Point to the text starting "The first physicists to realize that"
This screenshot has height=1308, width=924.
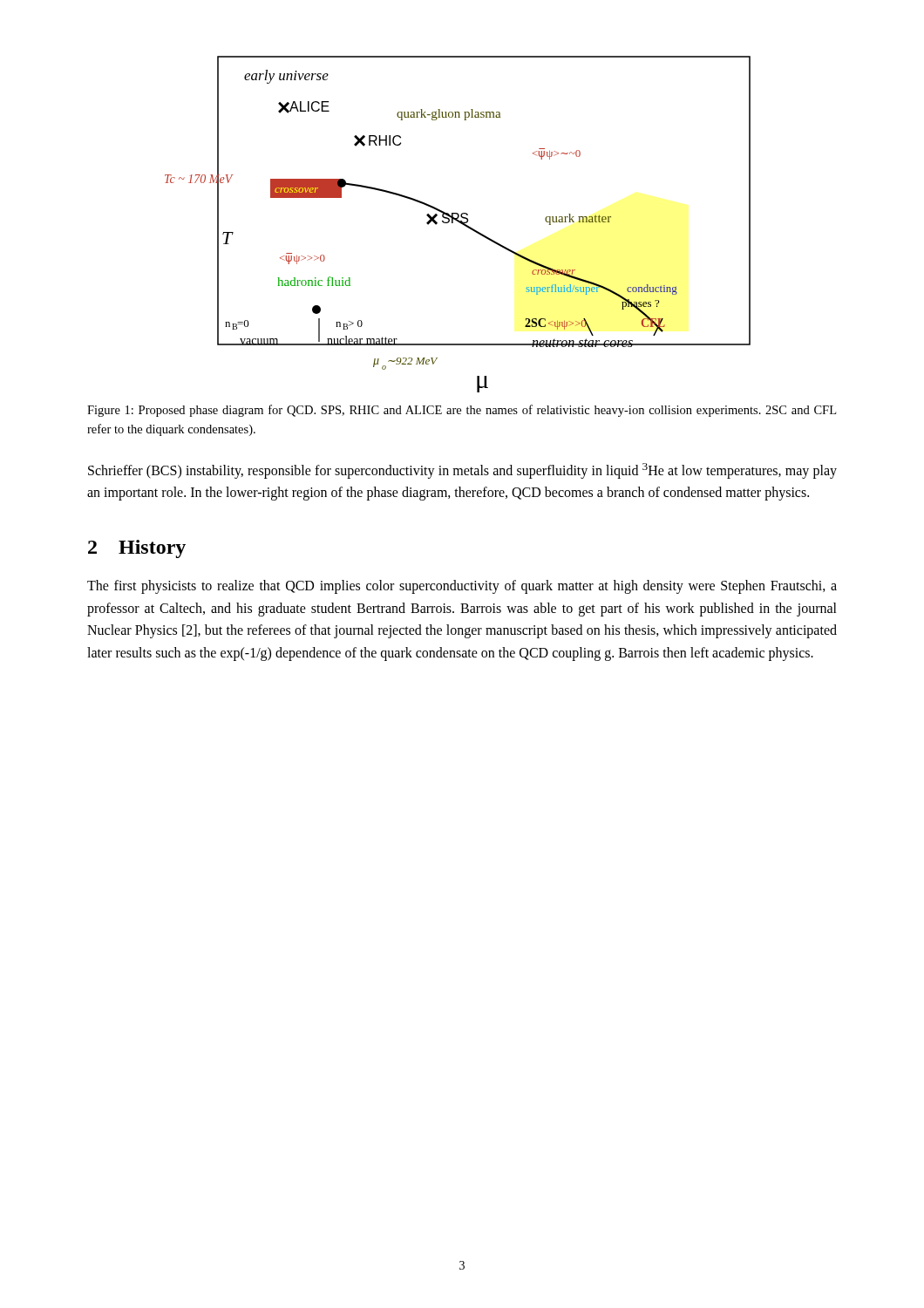point(462,619)
